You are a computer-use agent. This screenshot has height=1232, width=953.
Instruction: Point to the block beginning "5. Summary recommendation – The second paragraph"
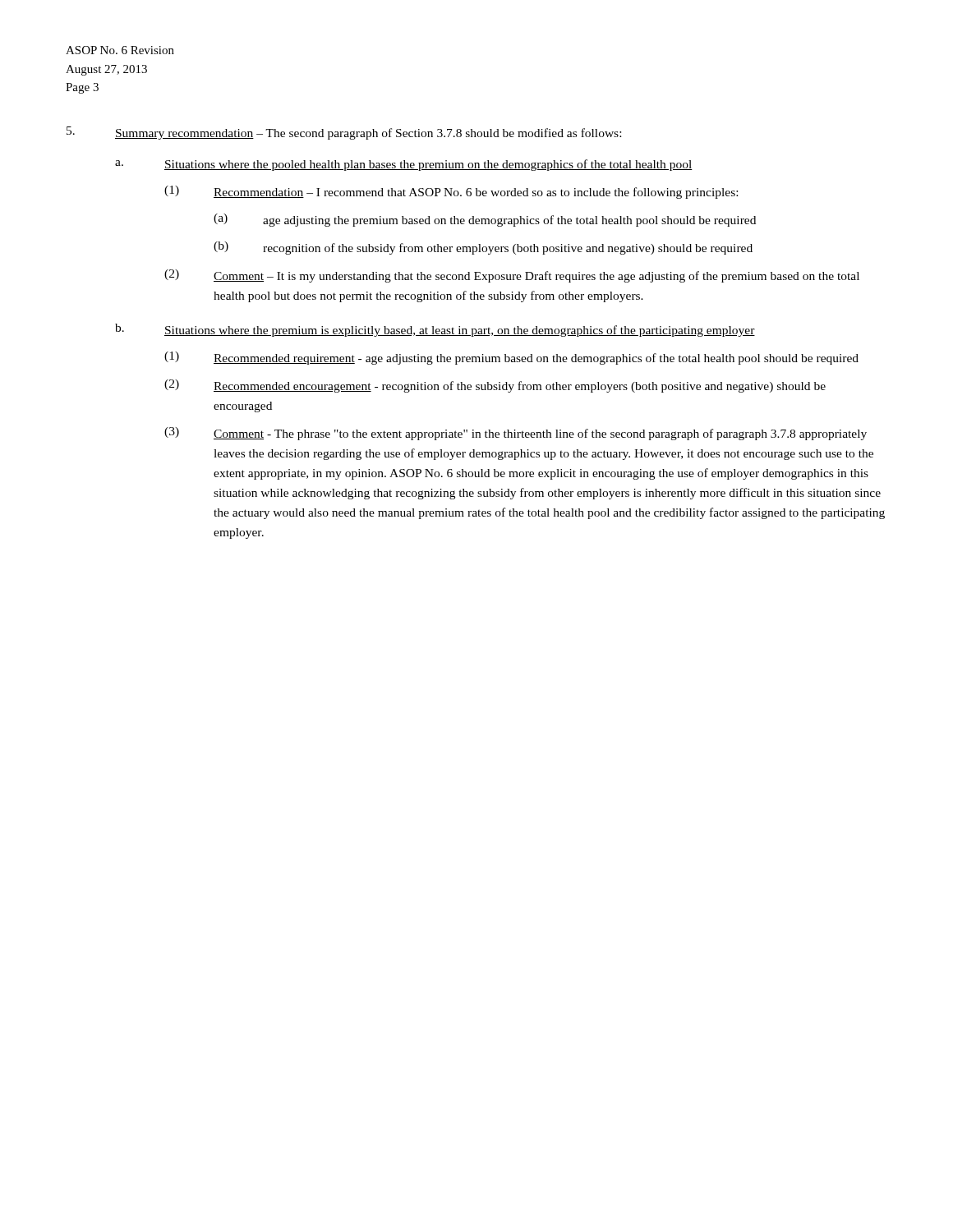coord(344,133)
